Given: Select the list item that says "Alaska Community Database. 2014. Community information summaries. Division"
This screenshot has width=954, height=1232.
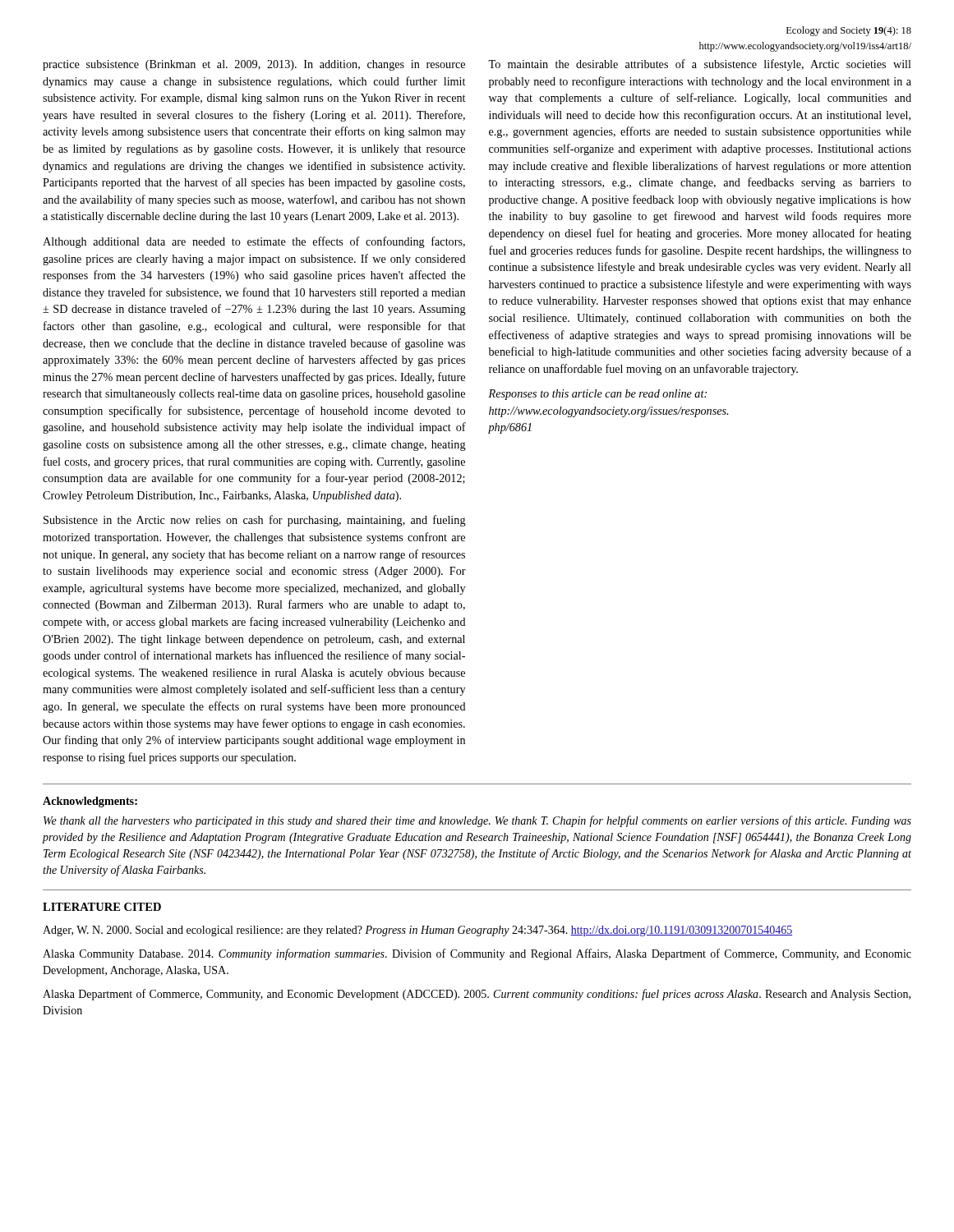Looking at the screenshot, I should [x=477, y=962].
